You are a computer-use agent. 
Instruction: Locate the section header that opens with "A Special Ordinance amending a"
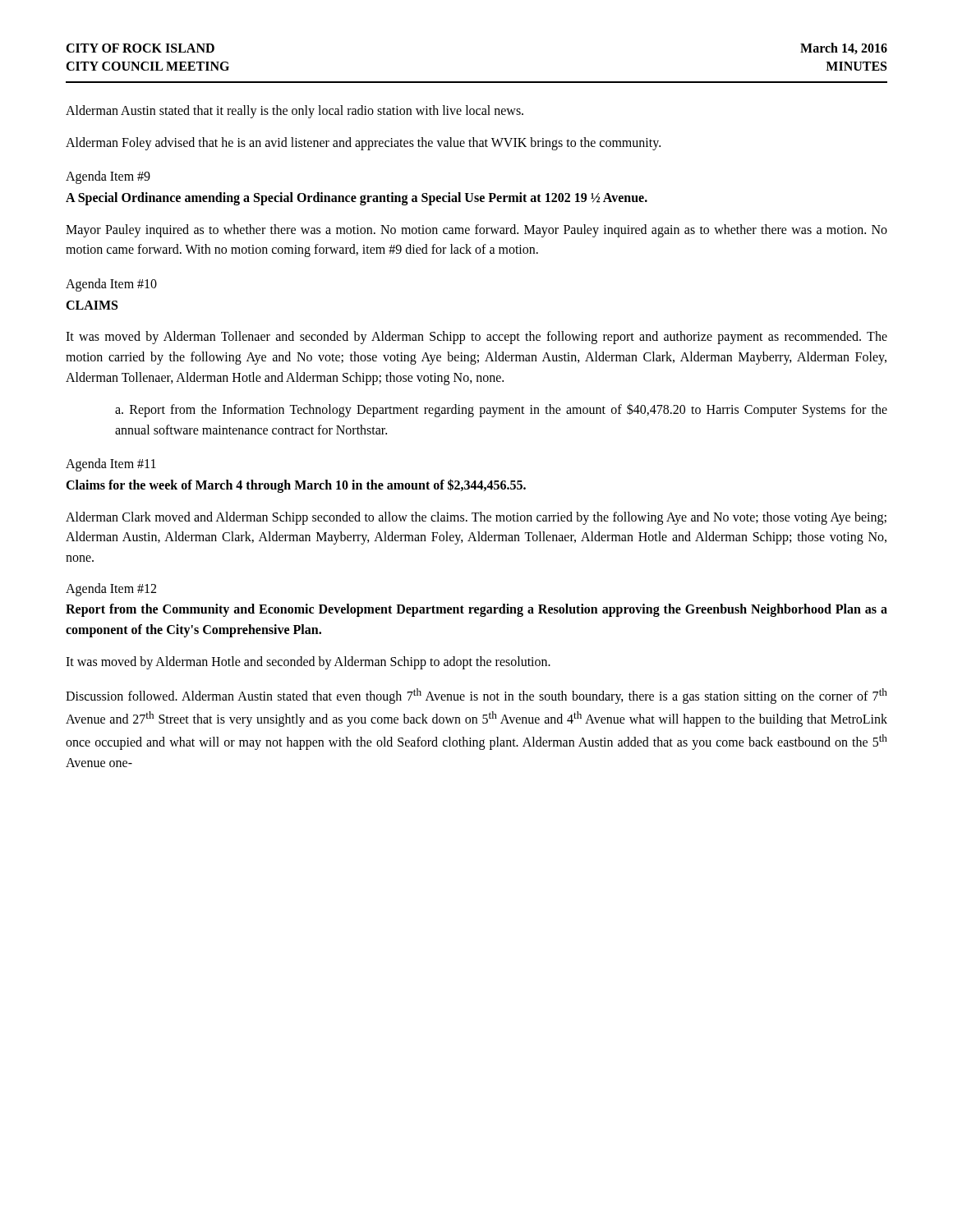coord(357,197)
